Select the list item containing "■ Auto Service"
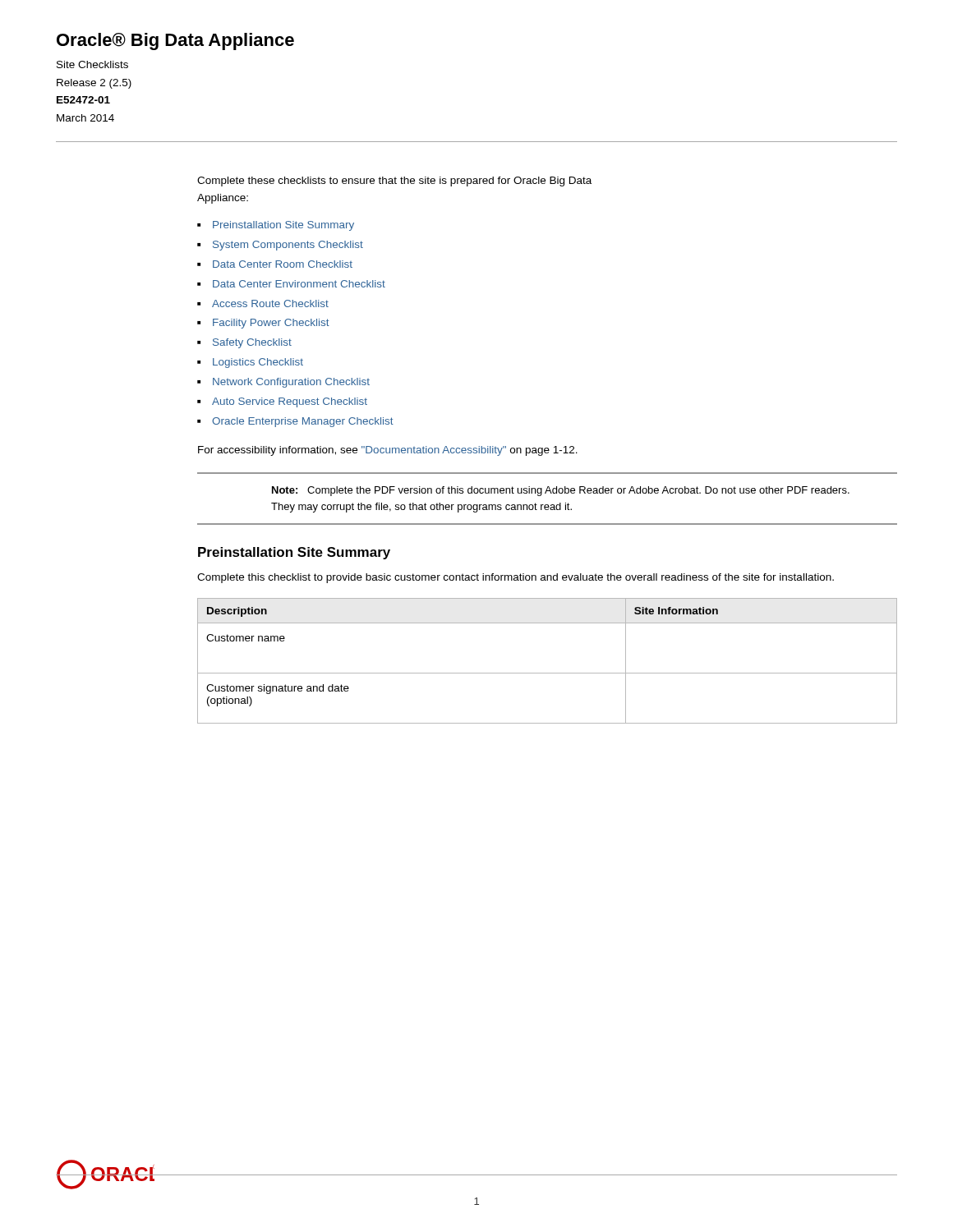 282,402
